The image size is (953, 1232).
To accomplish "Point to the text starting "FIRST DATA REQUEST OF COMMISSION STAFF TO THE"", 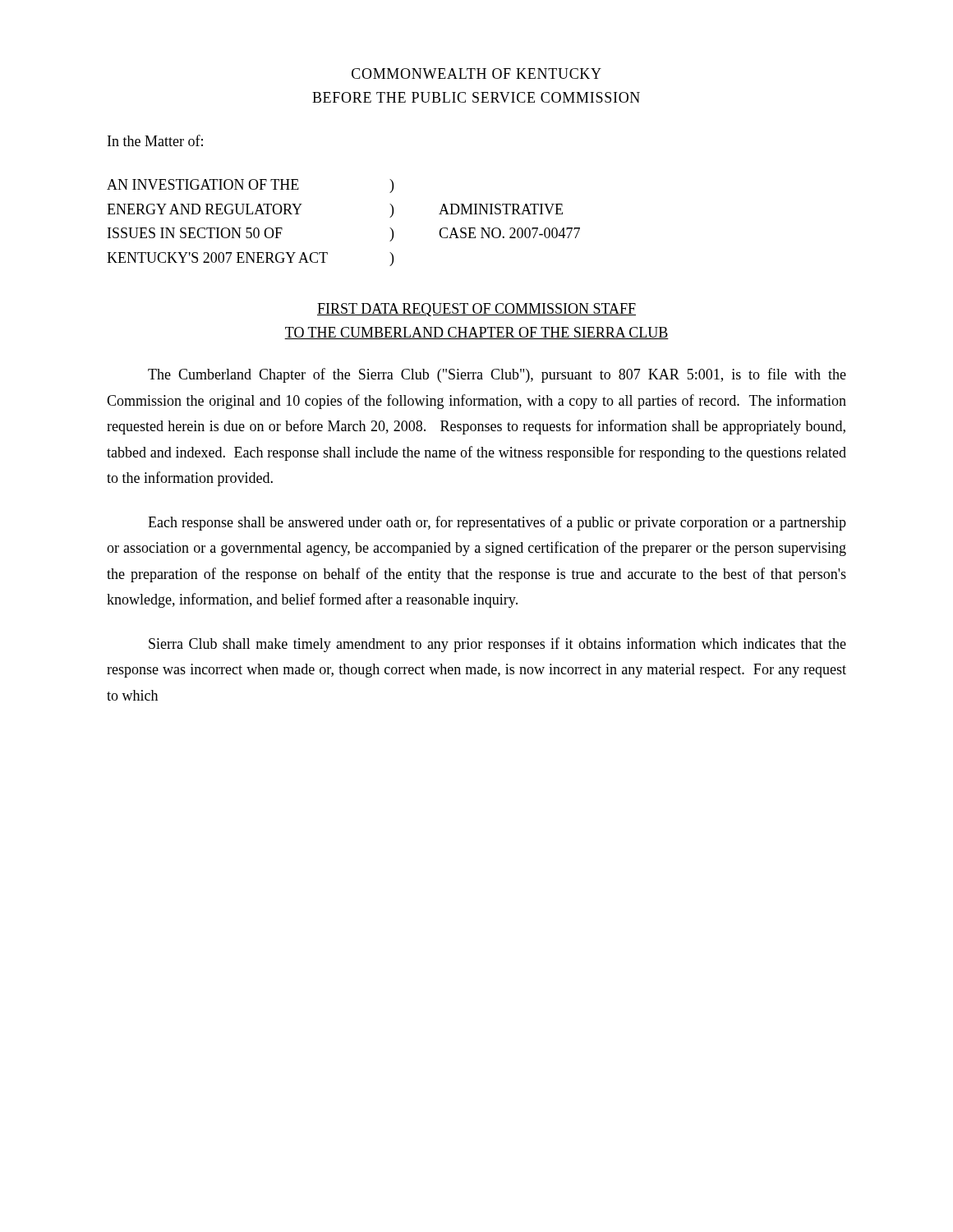I will pos(476,320).
